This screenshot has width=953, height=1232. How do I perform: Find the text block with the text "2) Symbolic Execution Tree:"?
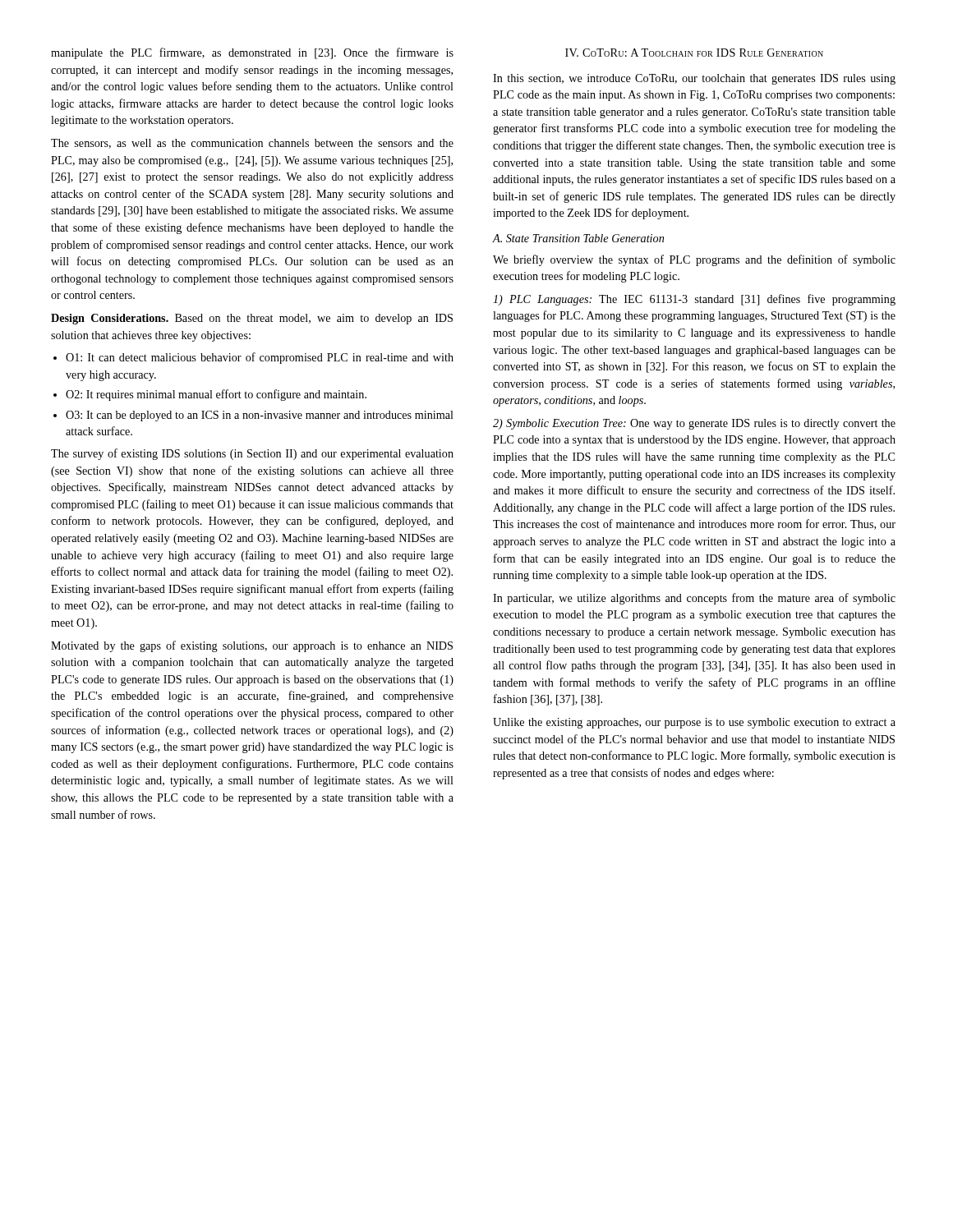click(694, 499)
